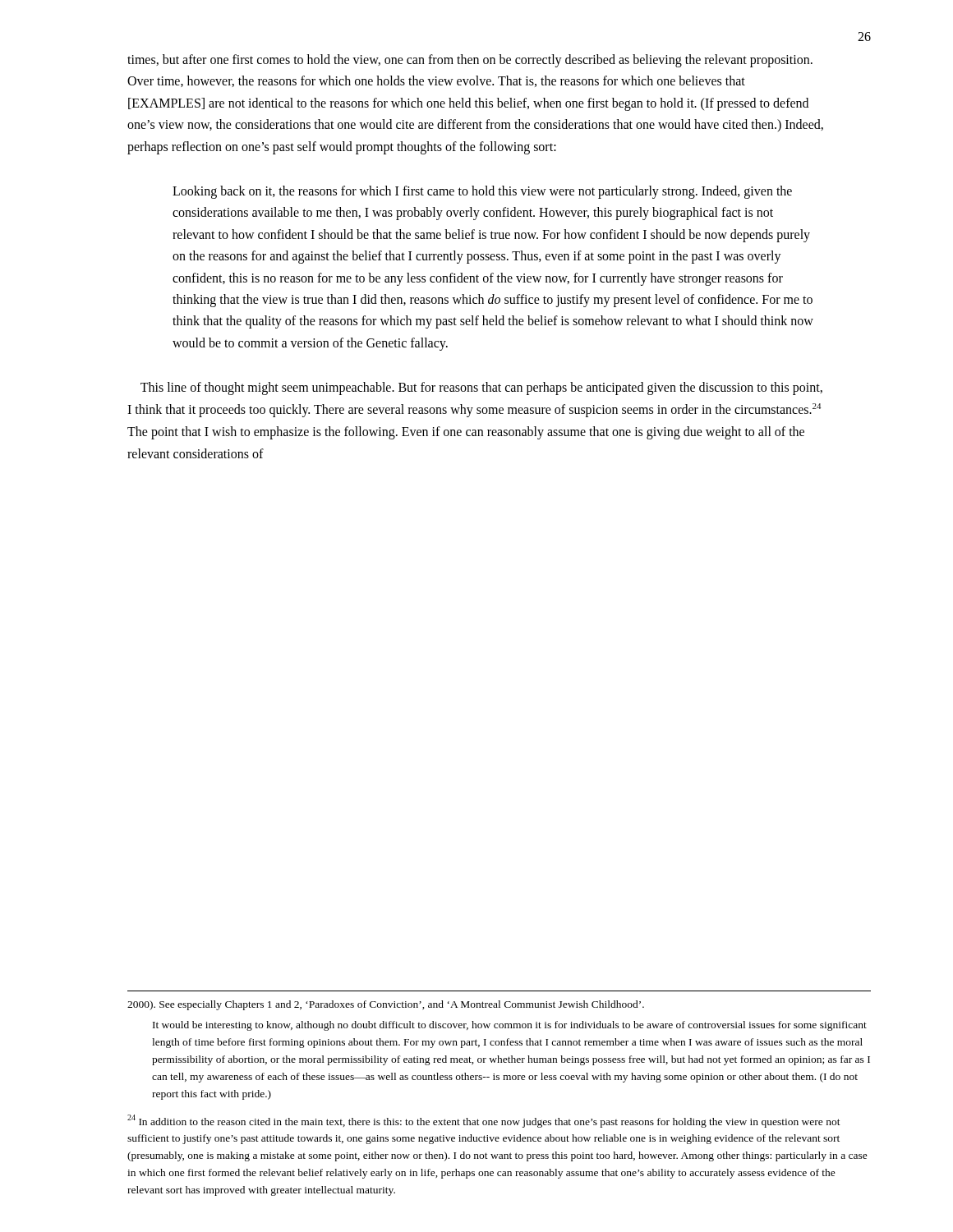Select the text block that reads "times, but after one first comes"
The height and width of the screenshot is (1232, 953).
click(x=476, y=103)
